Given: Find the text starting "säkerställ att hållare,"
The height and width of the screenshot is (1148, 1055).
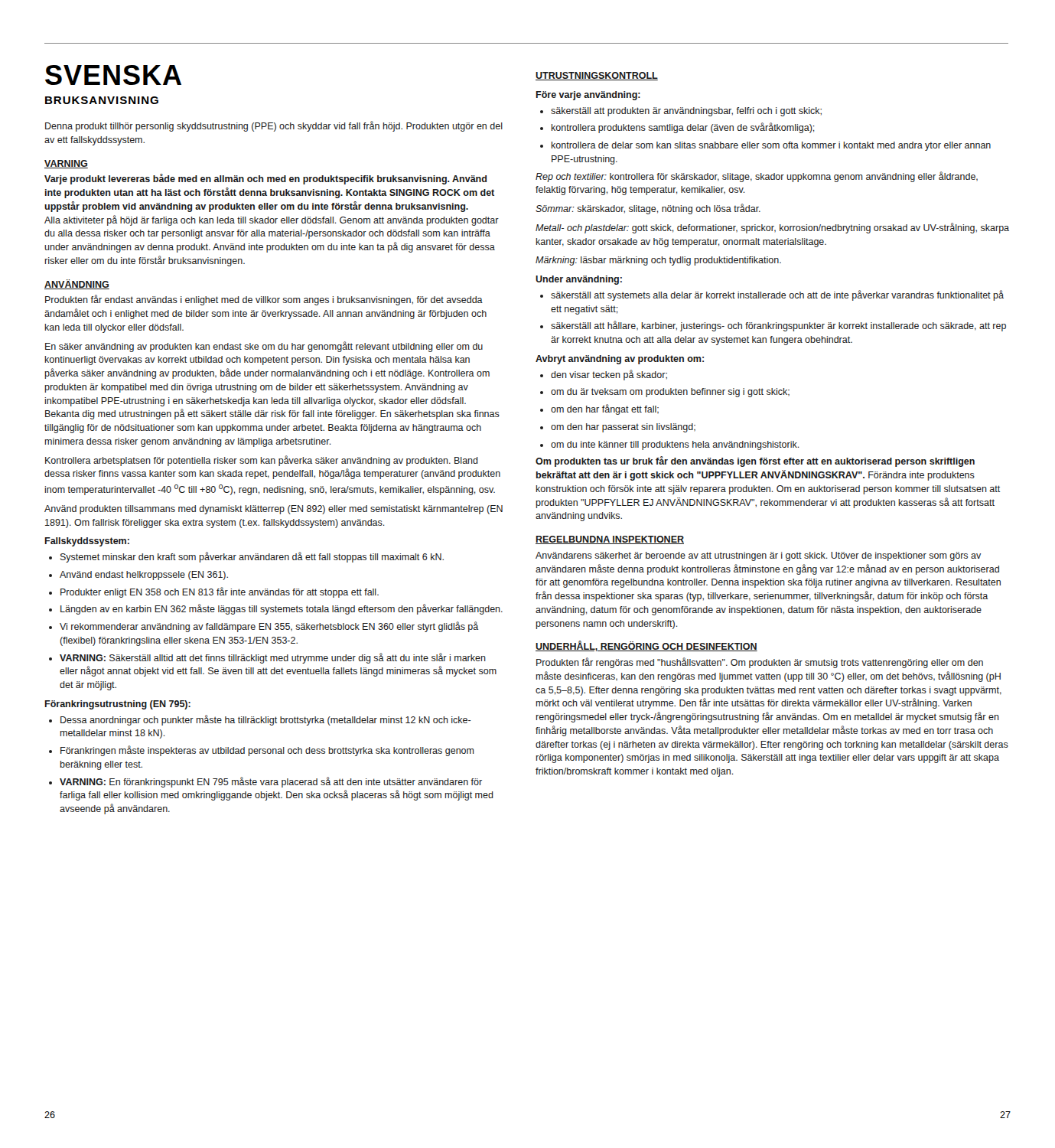Looking at the screenshot, I should pyautogui.click(x=773, y=334).
